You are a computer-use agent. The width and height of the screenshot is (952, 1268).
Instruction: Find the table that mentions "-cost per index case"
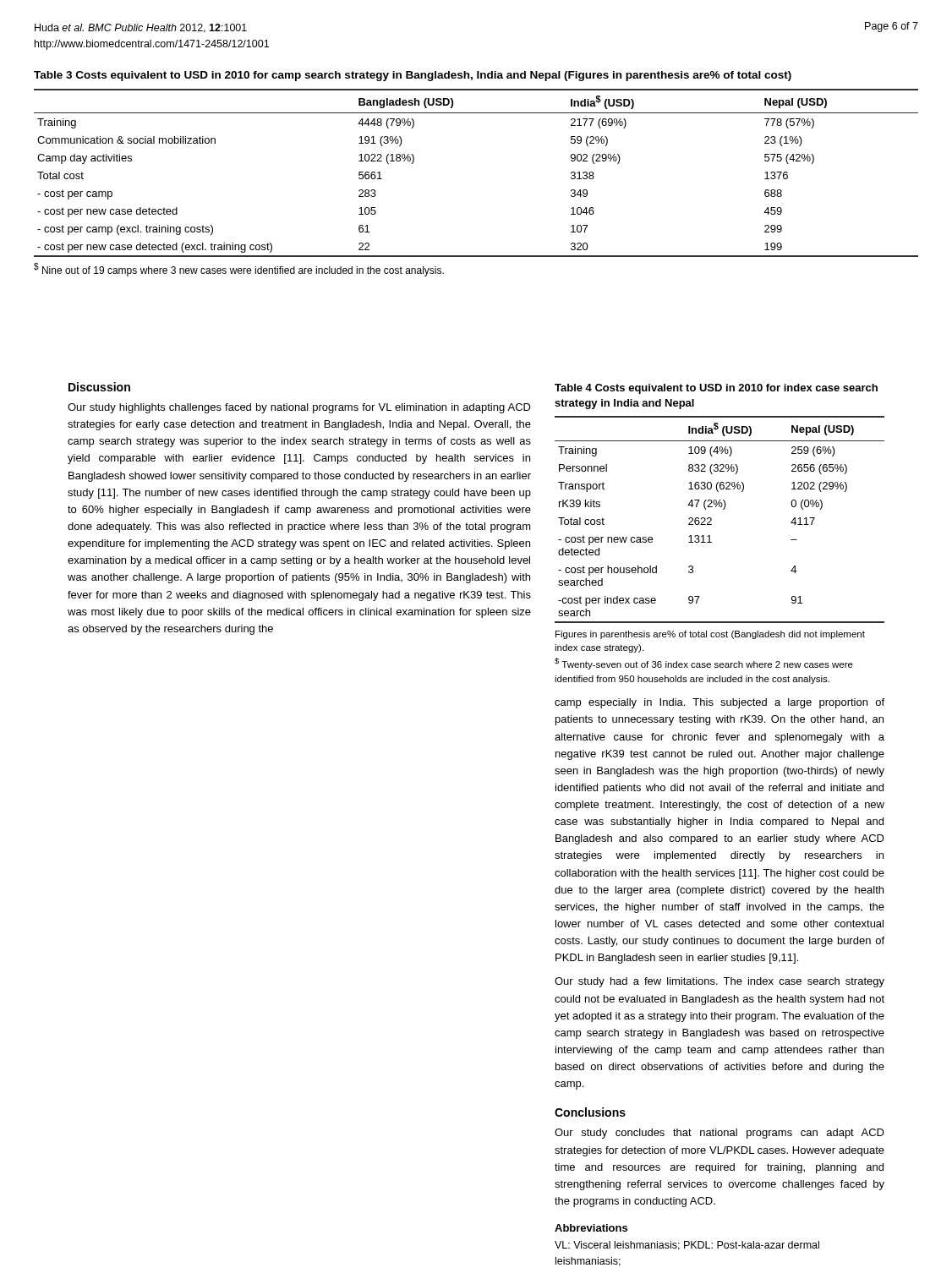click(x=720, y=519)
